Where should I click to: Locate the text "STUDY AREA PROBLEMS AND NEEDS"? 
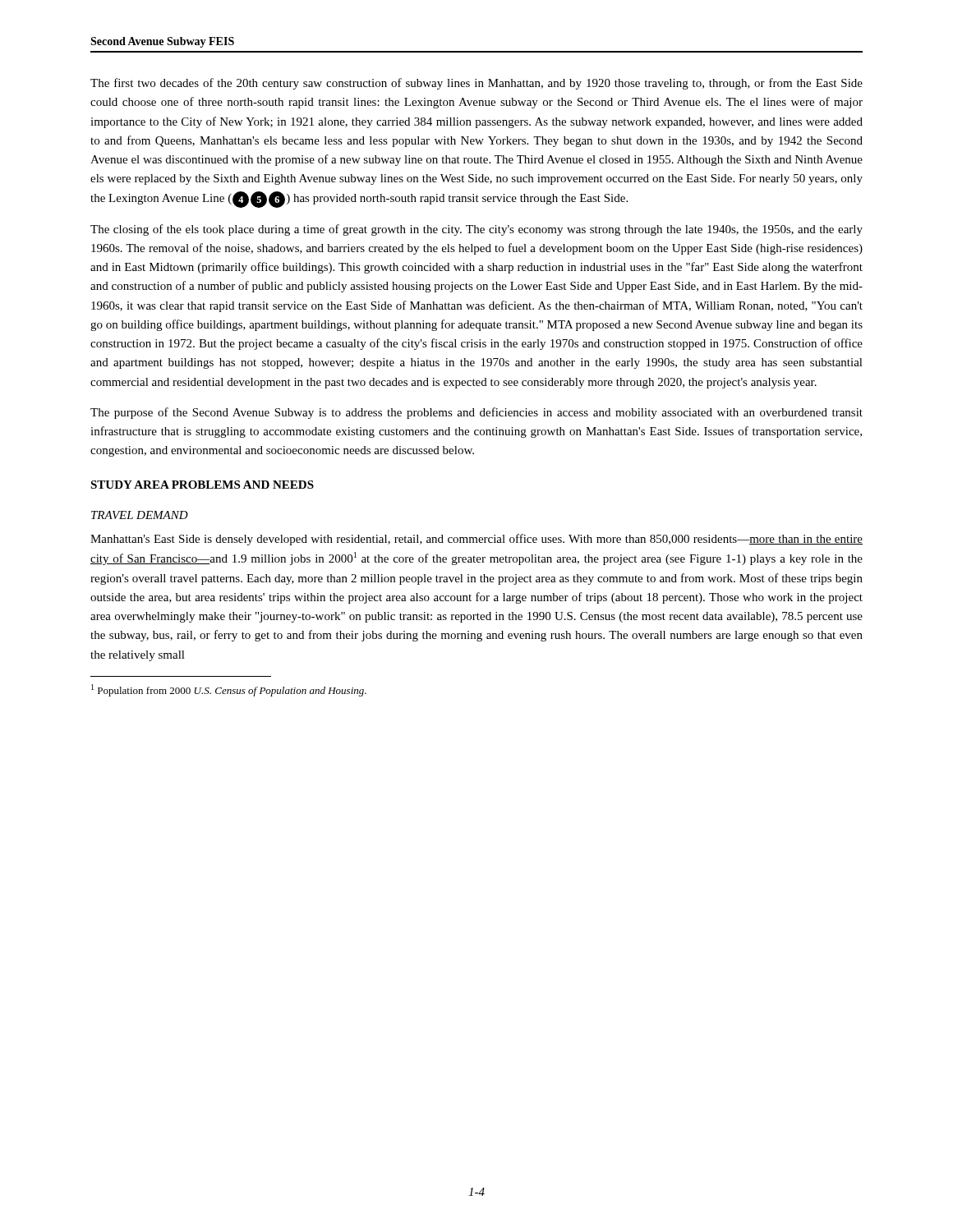click(x=202, y=485)
